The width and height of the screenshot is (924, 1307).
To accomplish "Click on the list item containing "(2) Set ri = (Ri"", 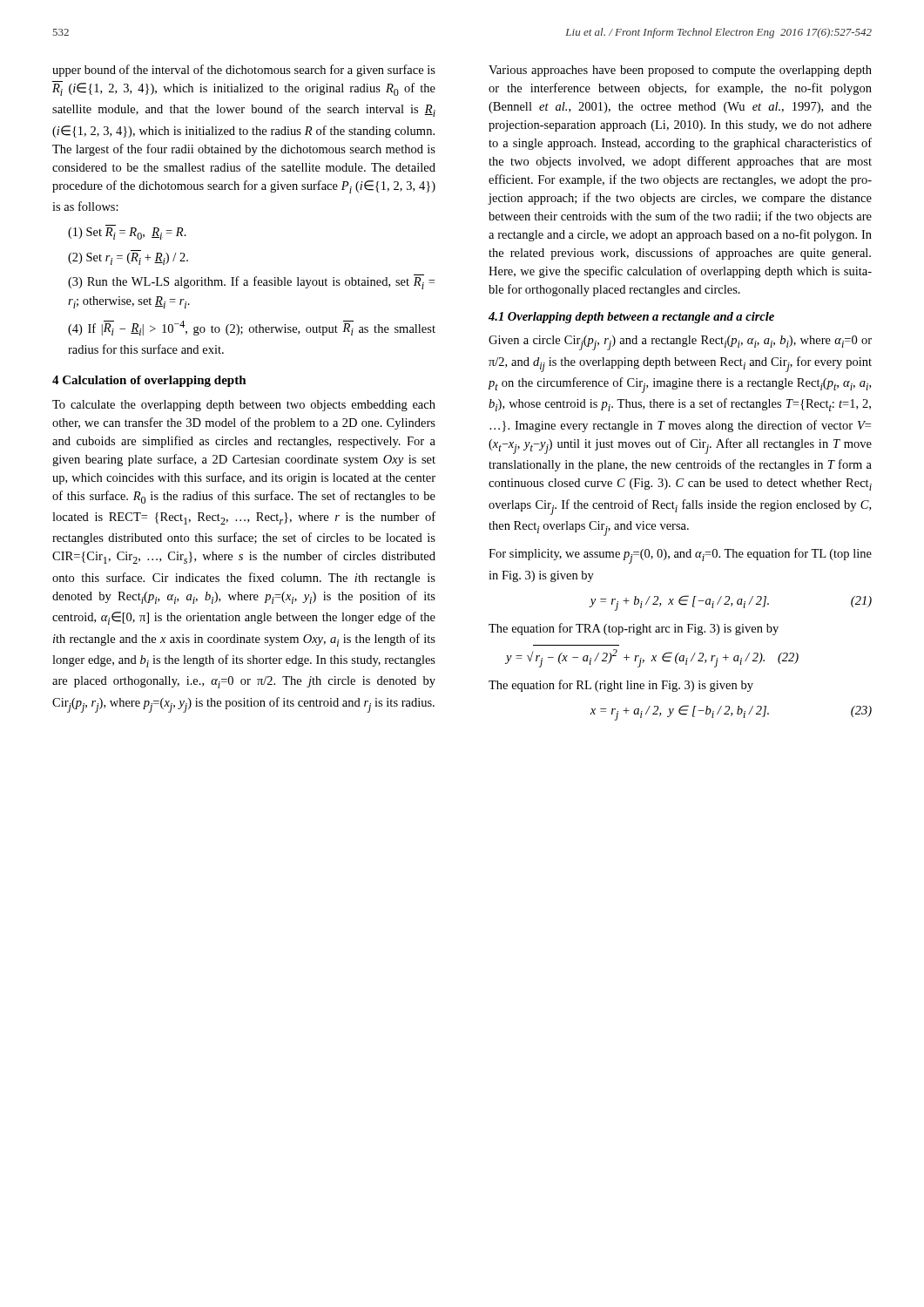I will (128, 259).
